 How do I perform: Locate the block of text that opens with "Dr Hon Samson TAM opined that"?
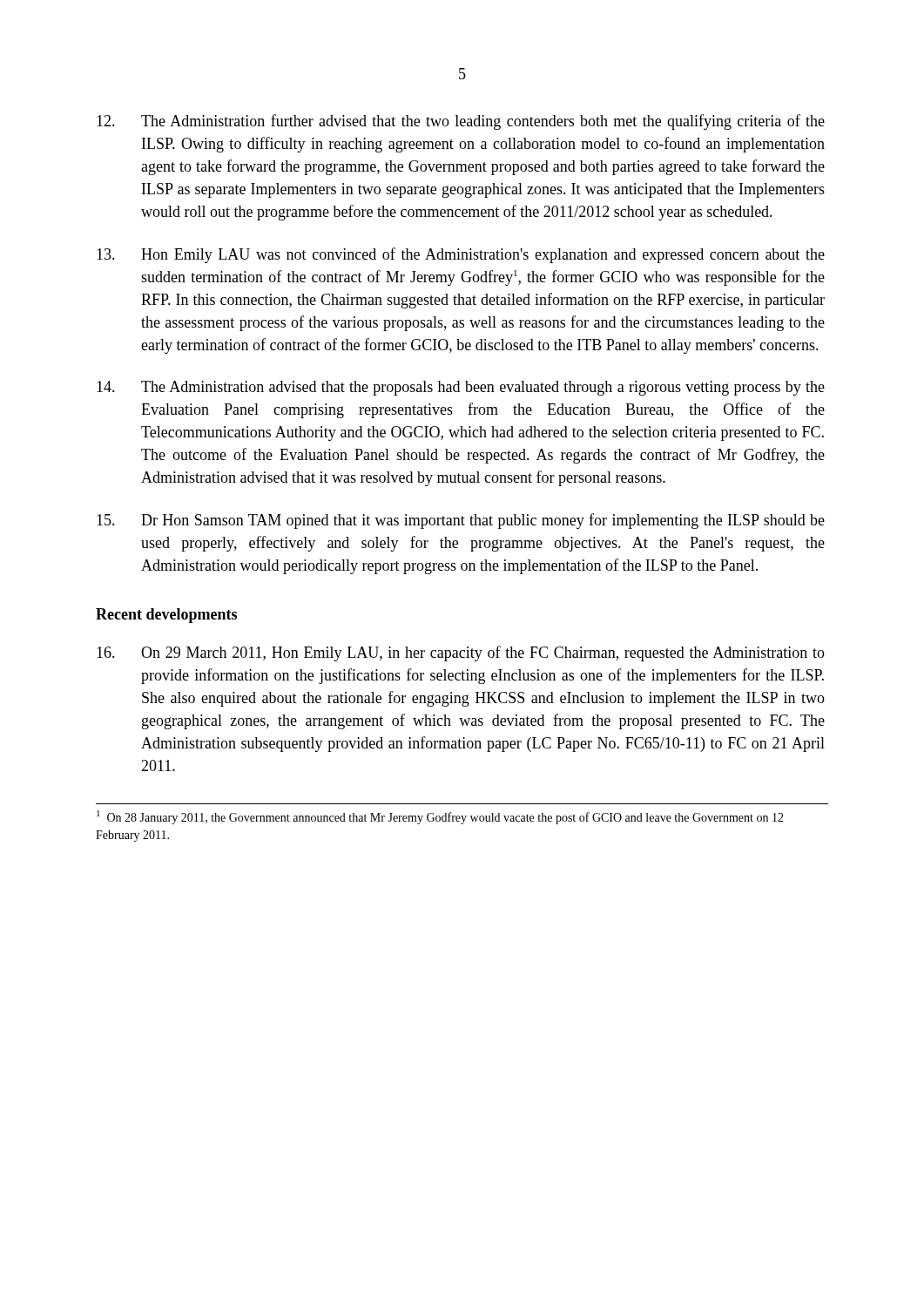(460, 543)
